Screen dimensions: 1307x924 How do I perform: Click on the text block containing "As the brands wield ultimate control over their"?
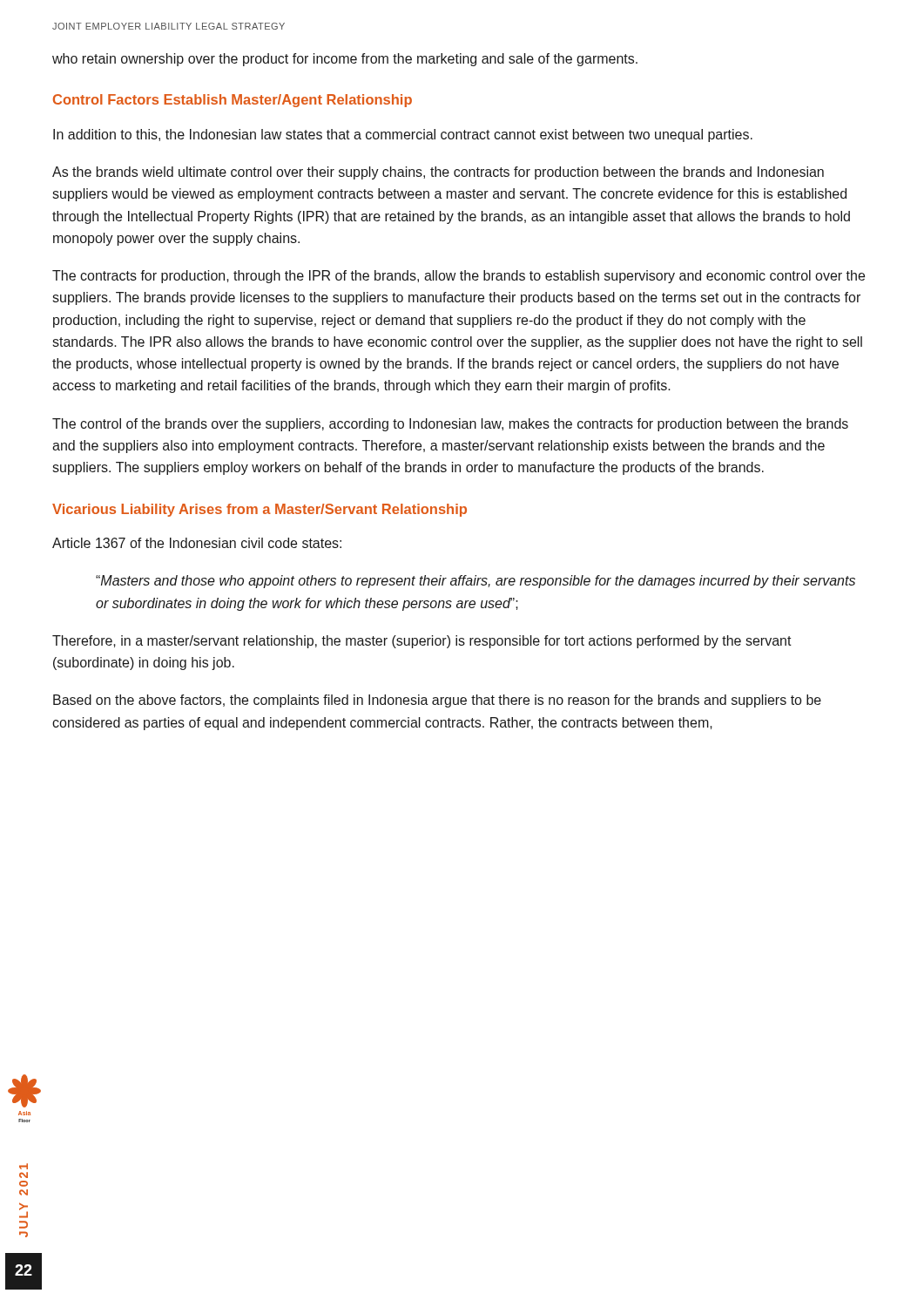click(x=452, y=205)
